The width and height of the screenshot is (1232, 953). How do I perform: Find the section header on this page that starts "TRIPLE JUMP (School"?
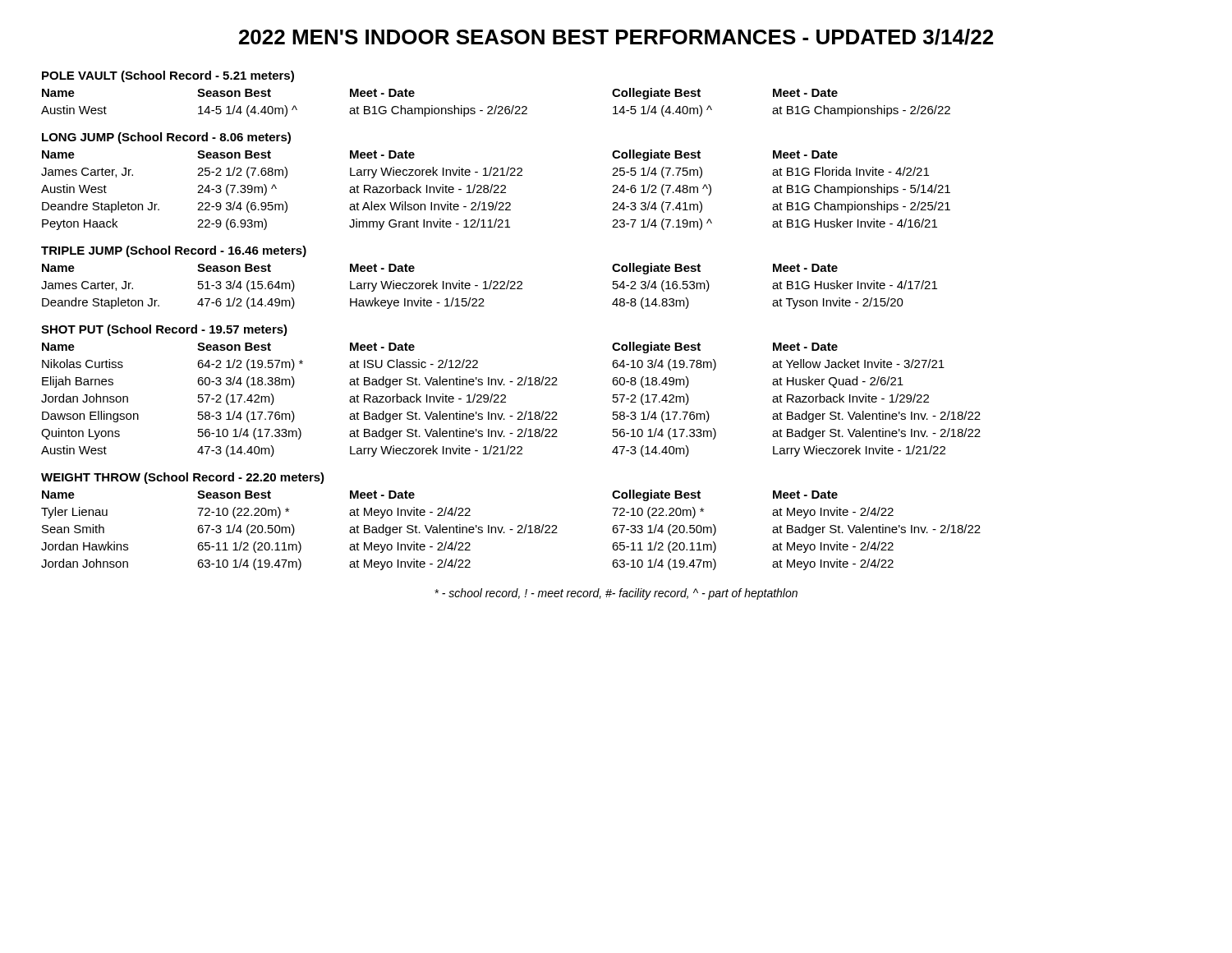pyautogui.click(x=174, y=250)
